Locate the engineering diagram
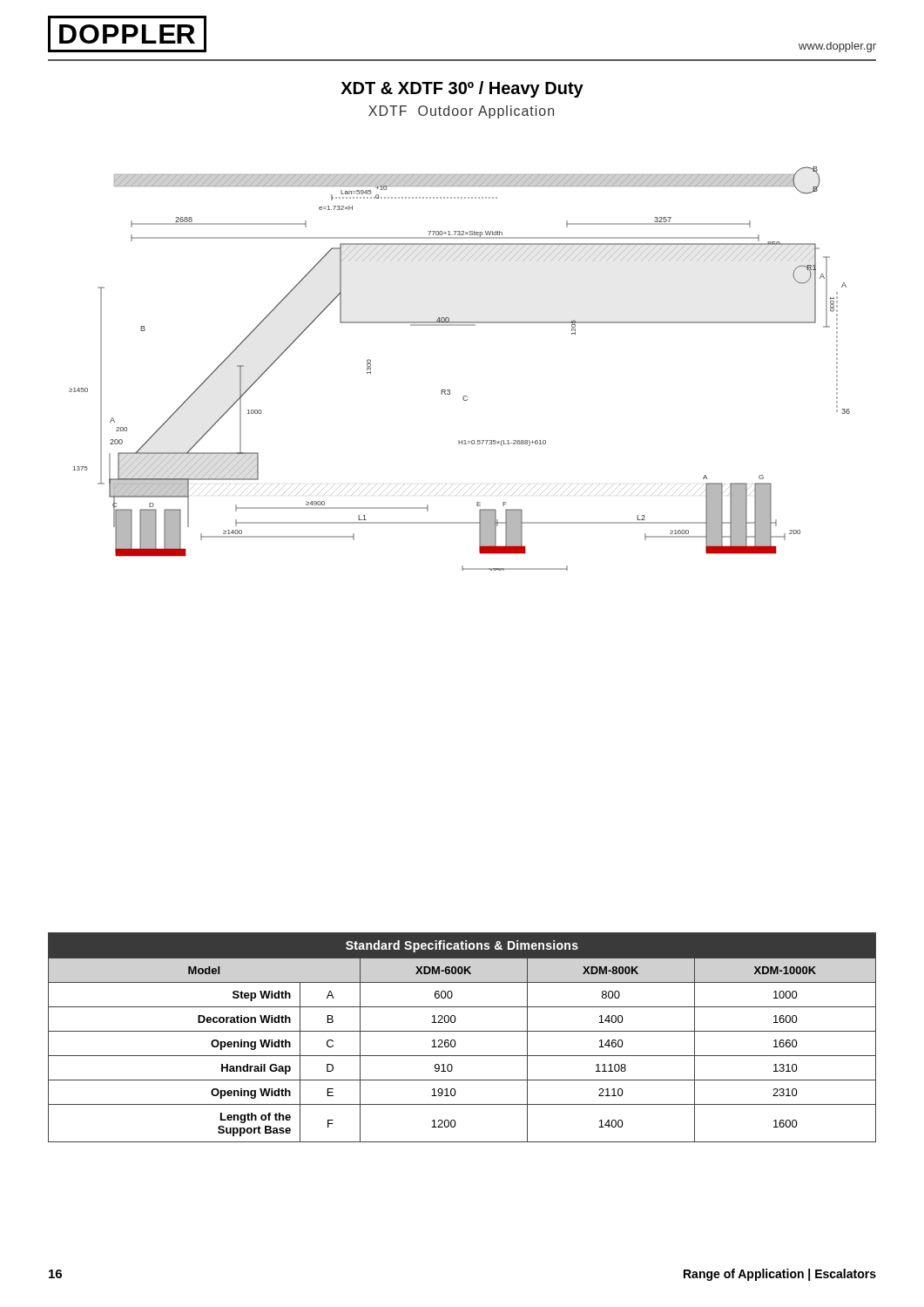Screen dimensions: 1307x924 tap(462, 357)
